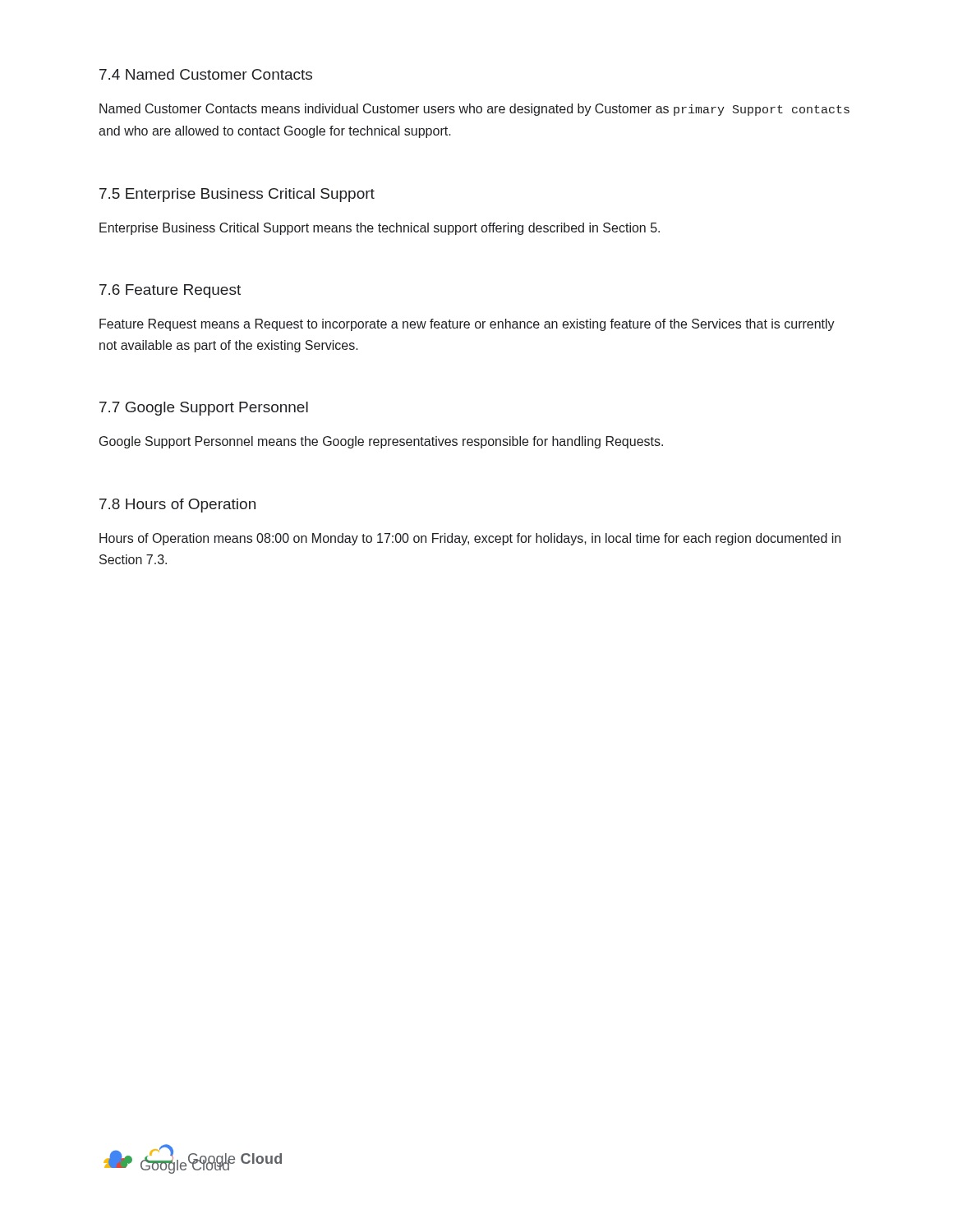Find the block starting "7.6 Feature Request"
953x1232 pixels.
coord(170,290)
